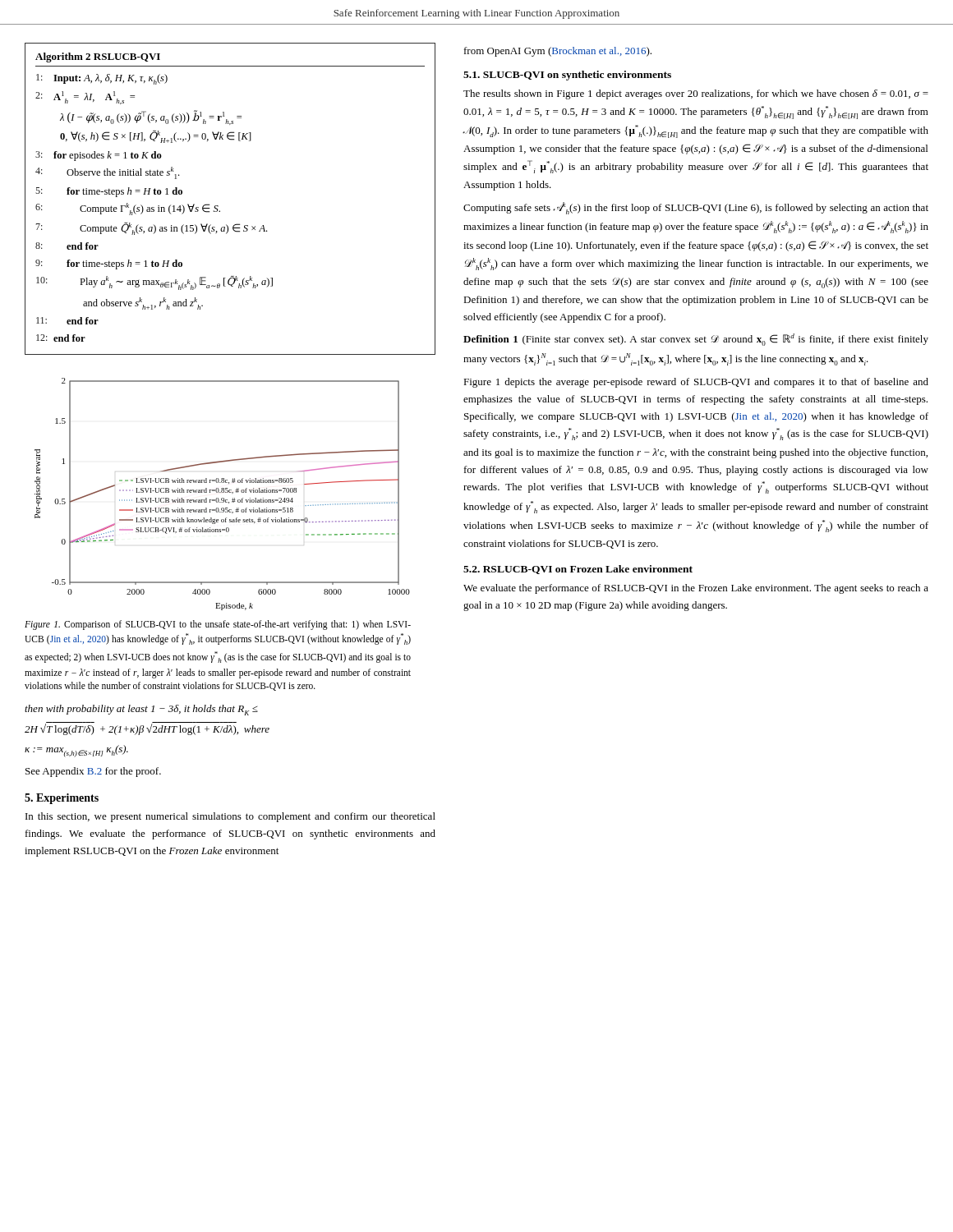953x1232 pixels.
Task: Point to the formula beginning "then with probability"
Action: tap(147, 730)
